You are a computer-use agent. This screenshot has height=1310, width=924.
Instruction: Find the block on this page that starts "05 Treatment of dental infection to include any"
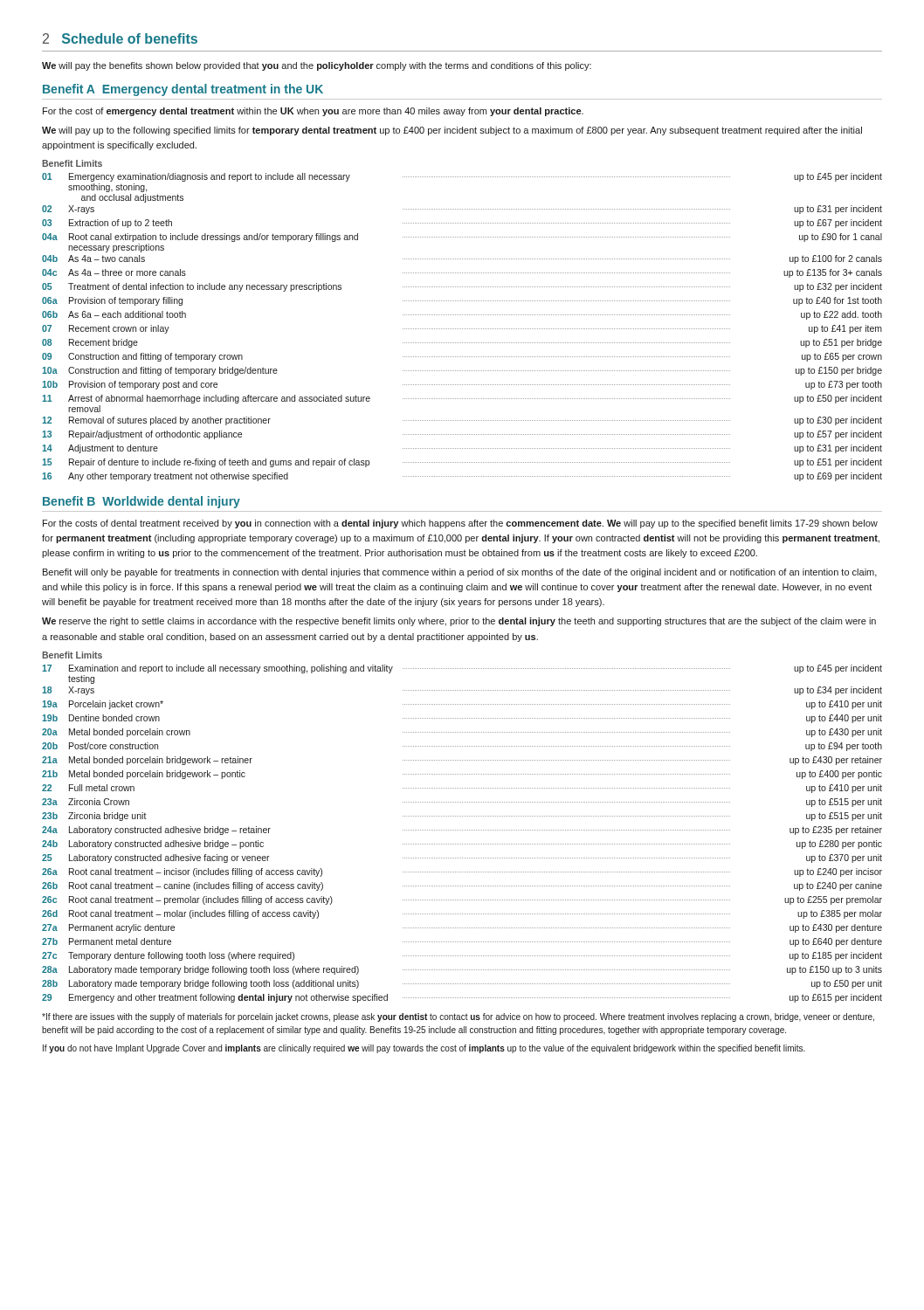click(462, 286)
